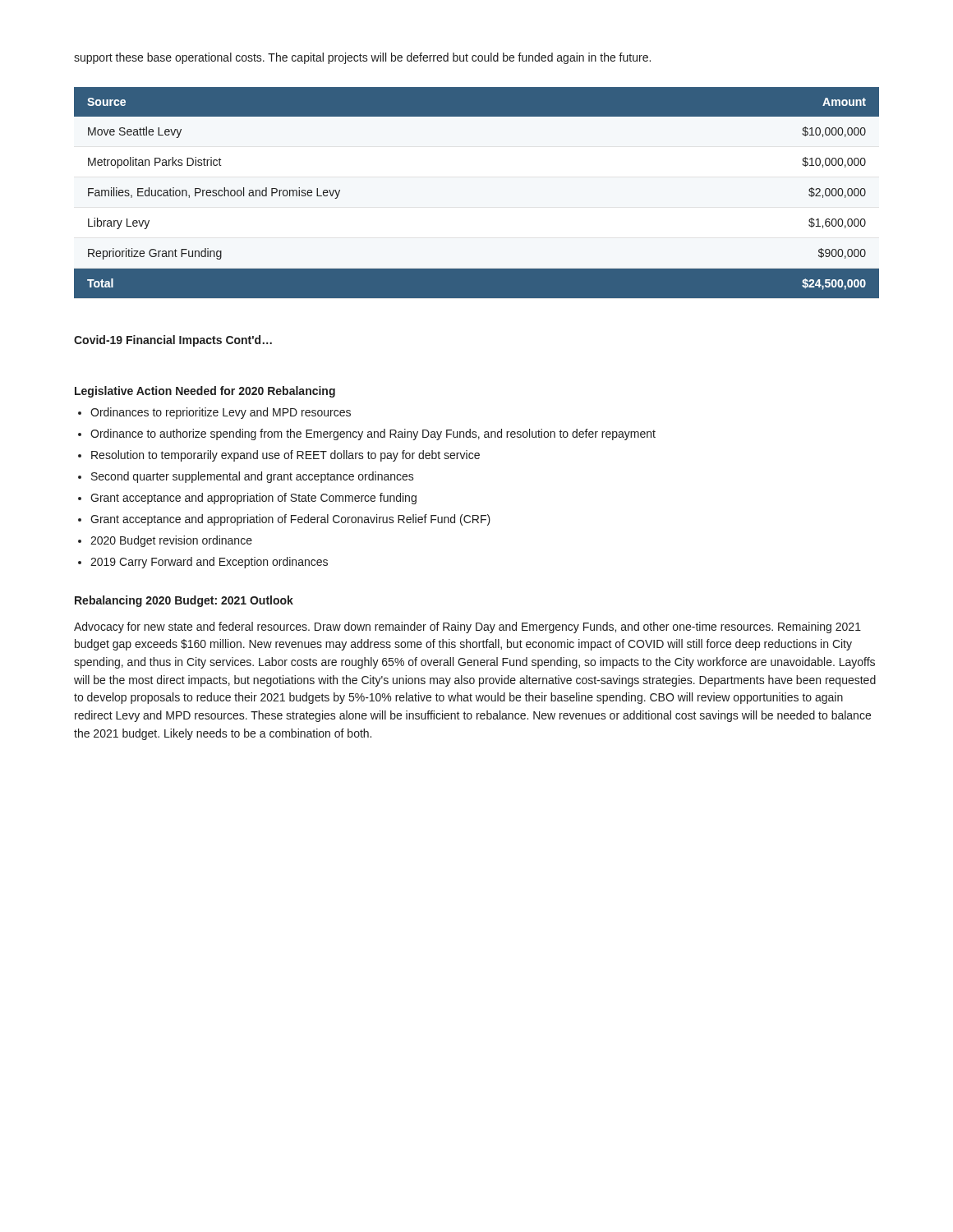Locate the block of text that opens with "Advocacy for new state and federal"
The height and width of the screenshot is (1232, 953).
click(476, 681)
